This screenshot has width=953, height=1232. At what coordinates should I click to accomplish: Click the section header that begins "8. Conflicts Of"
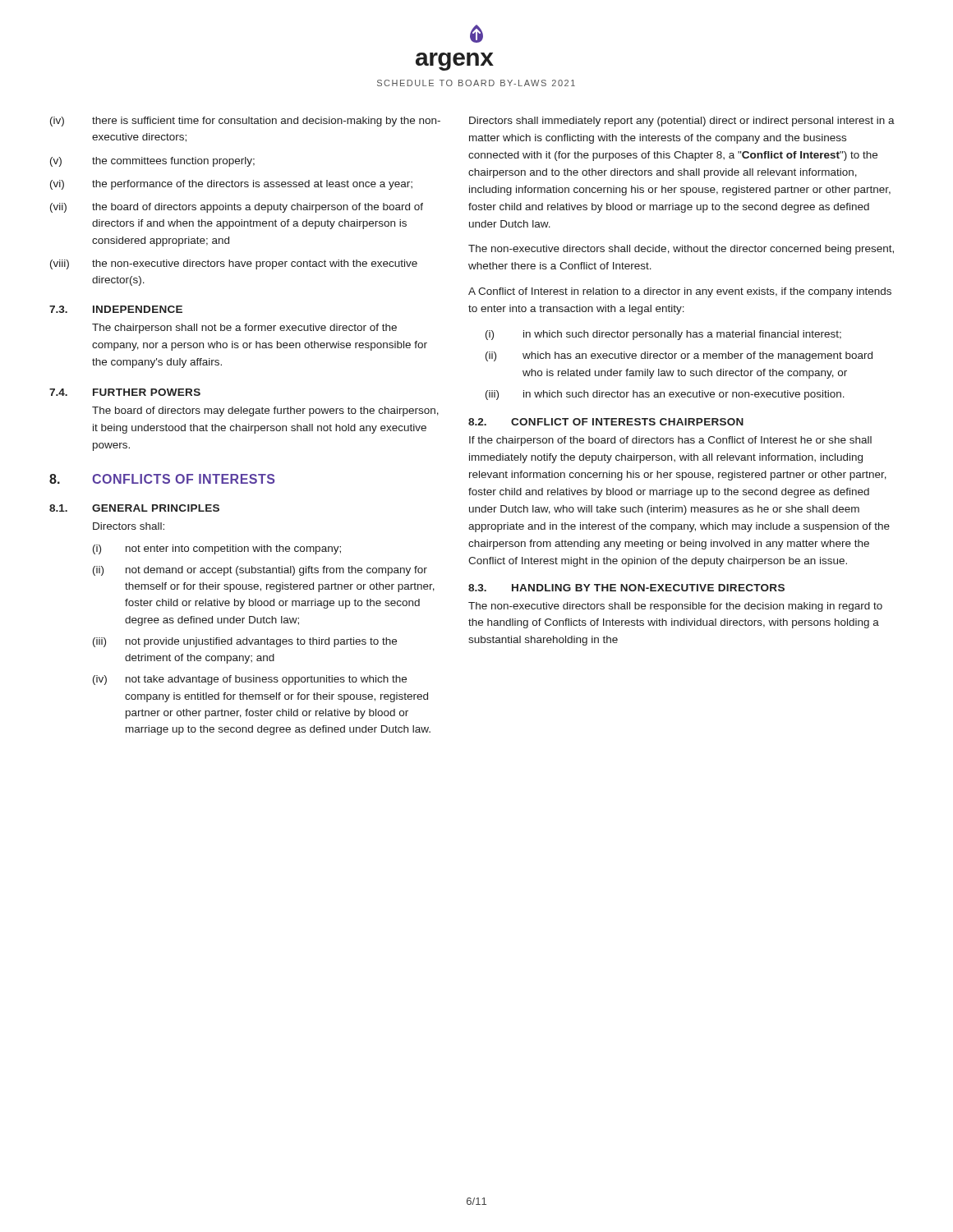[x=162, y=479]
